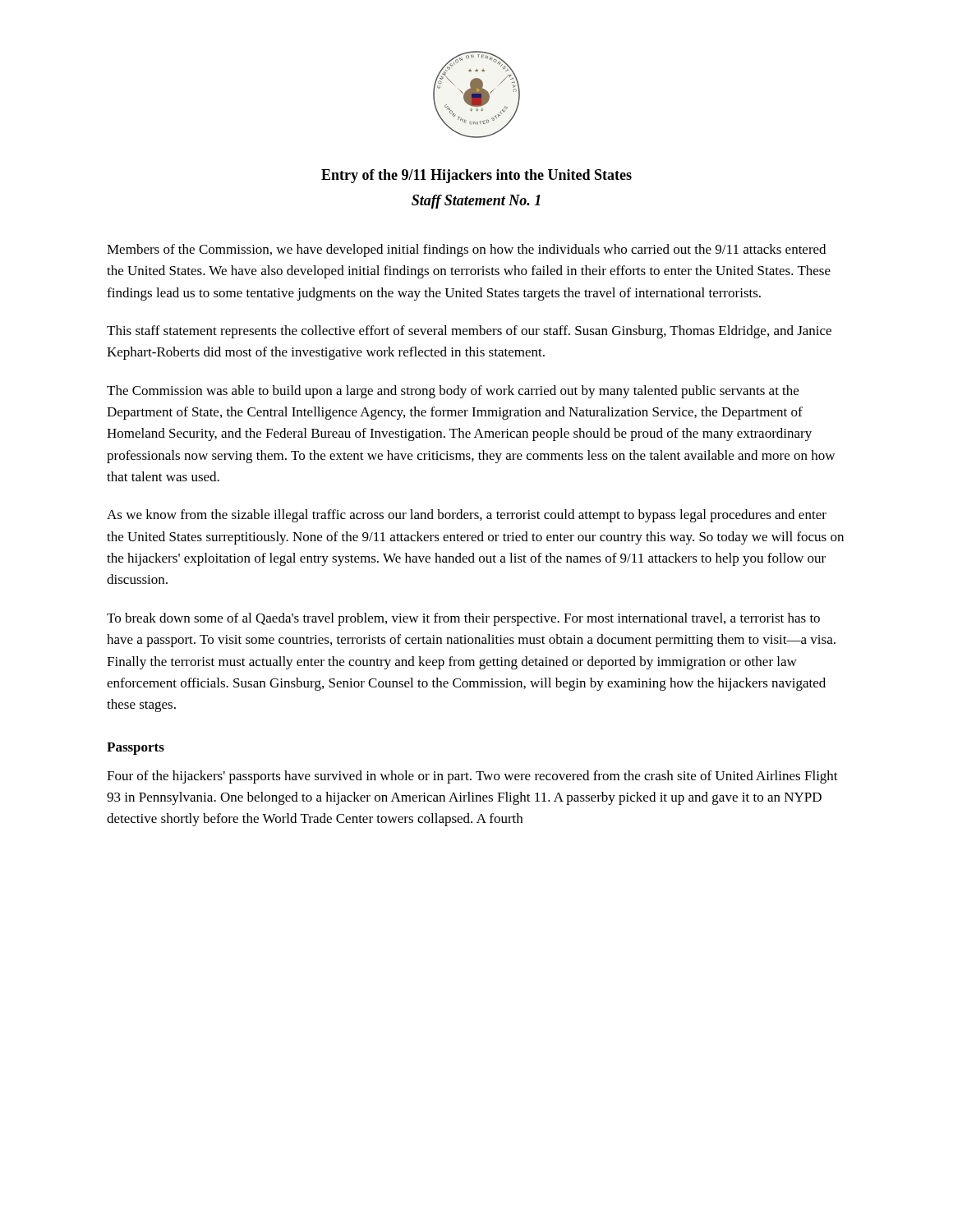
Task: Click on the passage starting "Staff Statement No."
Action: [476, 200]
